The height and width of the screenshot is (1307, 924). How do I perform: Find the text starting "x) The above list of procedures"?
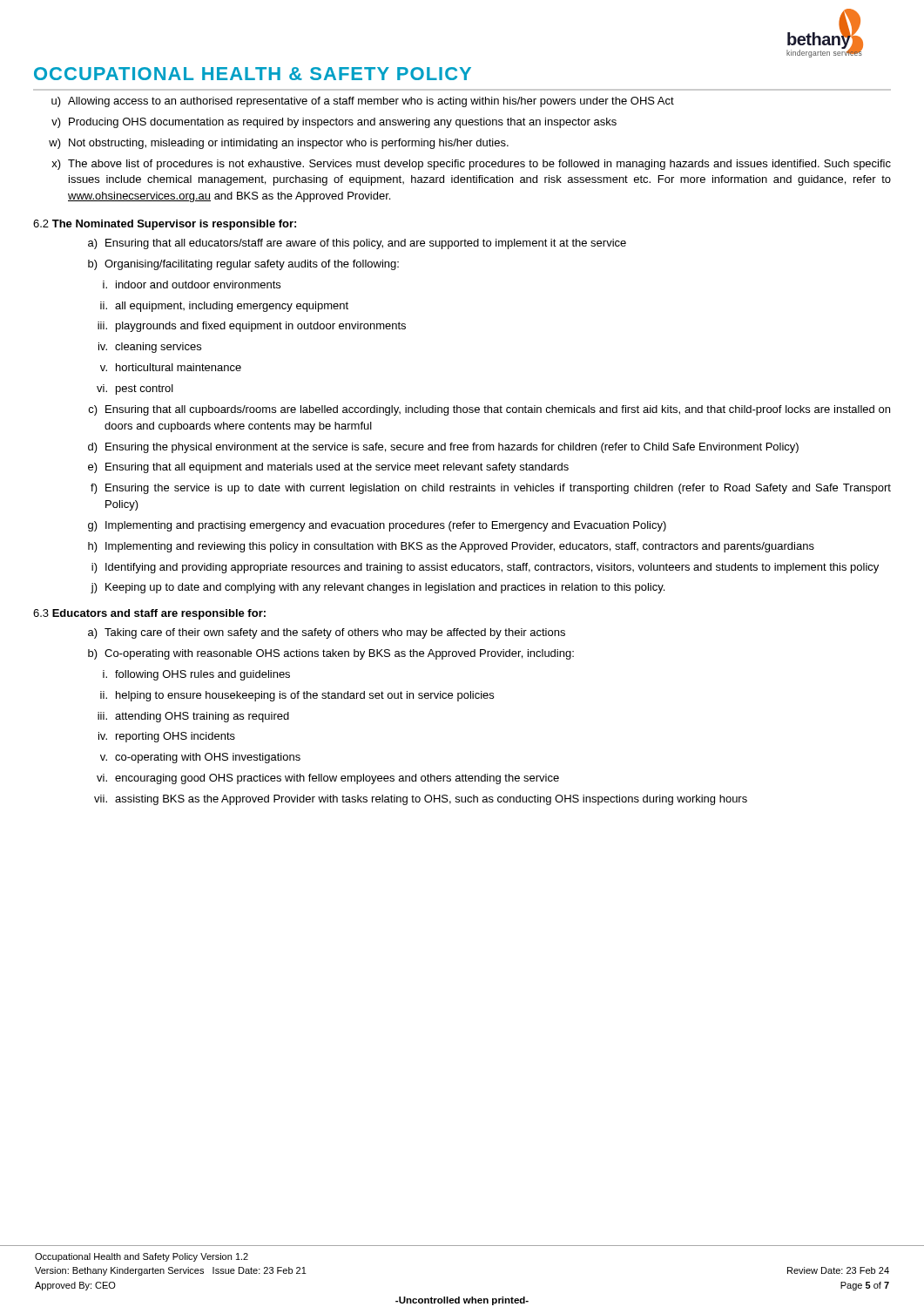(x=462, y=180)
